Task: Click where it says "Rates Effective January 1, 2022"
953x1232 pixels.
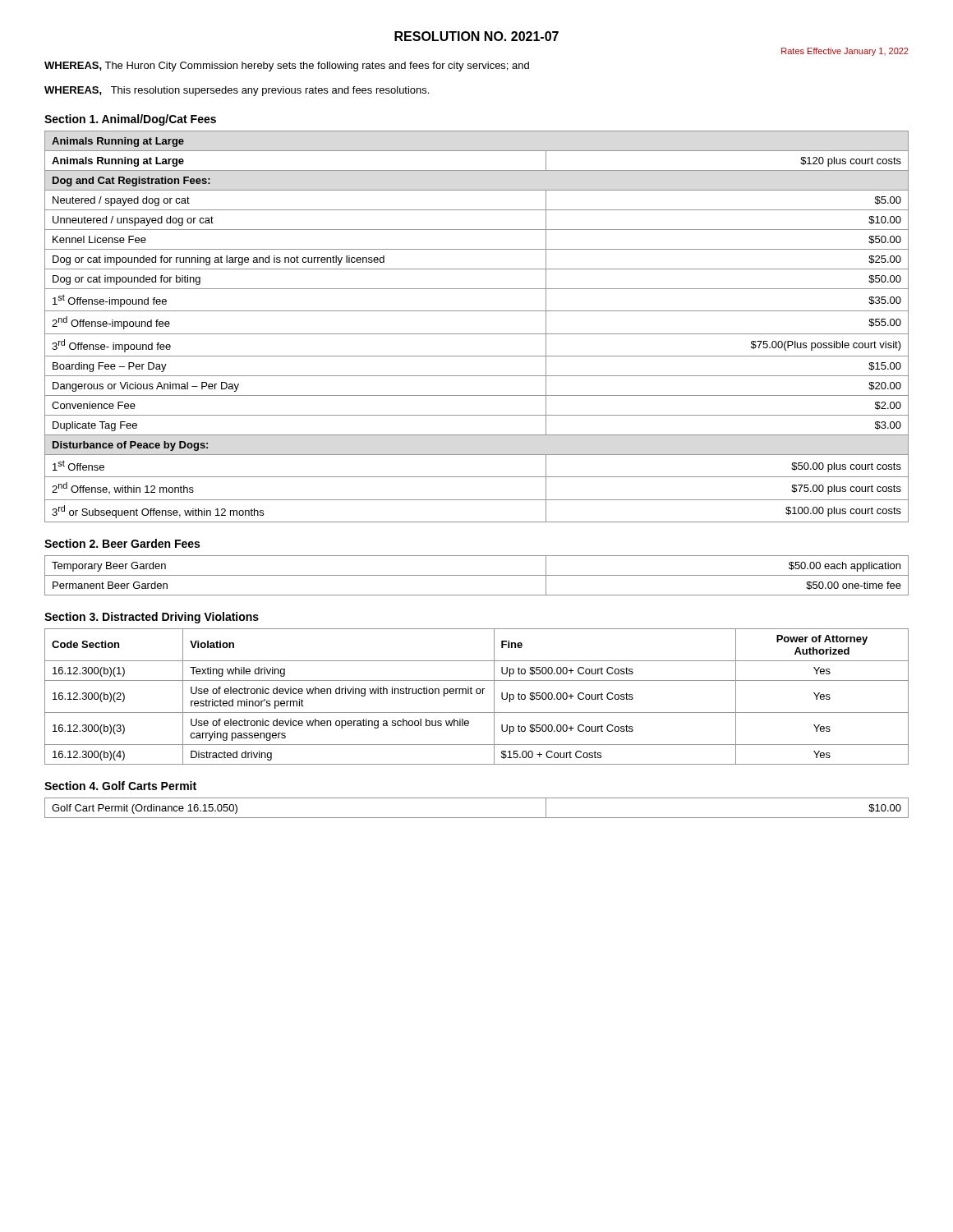Action: (845, 51)
